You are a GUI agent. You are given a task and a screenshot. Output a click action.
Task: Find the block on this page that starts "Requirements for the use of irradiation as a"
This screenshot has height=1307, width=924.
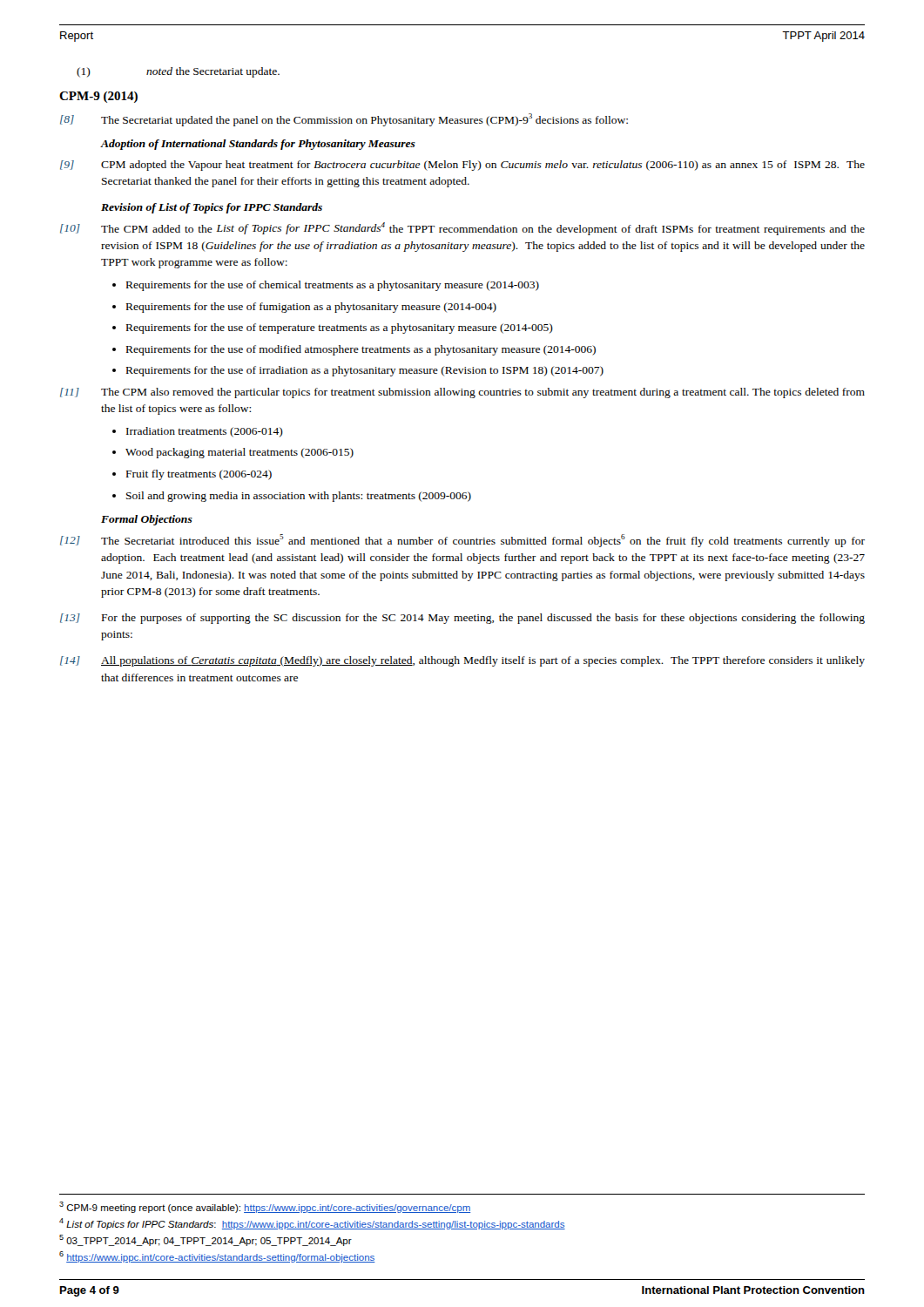pos(364,370)
